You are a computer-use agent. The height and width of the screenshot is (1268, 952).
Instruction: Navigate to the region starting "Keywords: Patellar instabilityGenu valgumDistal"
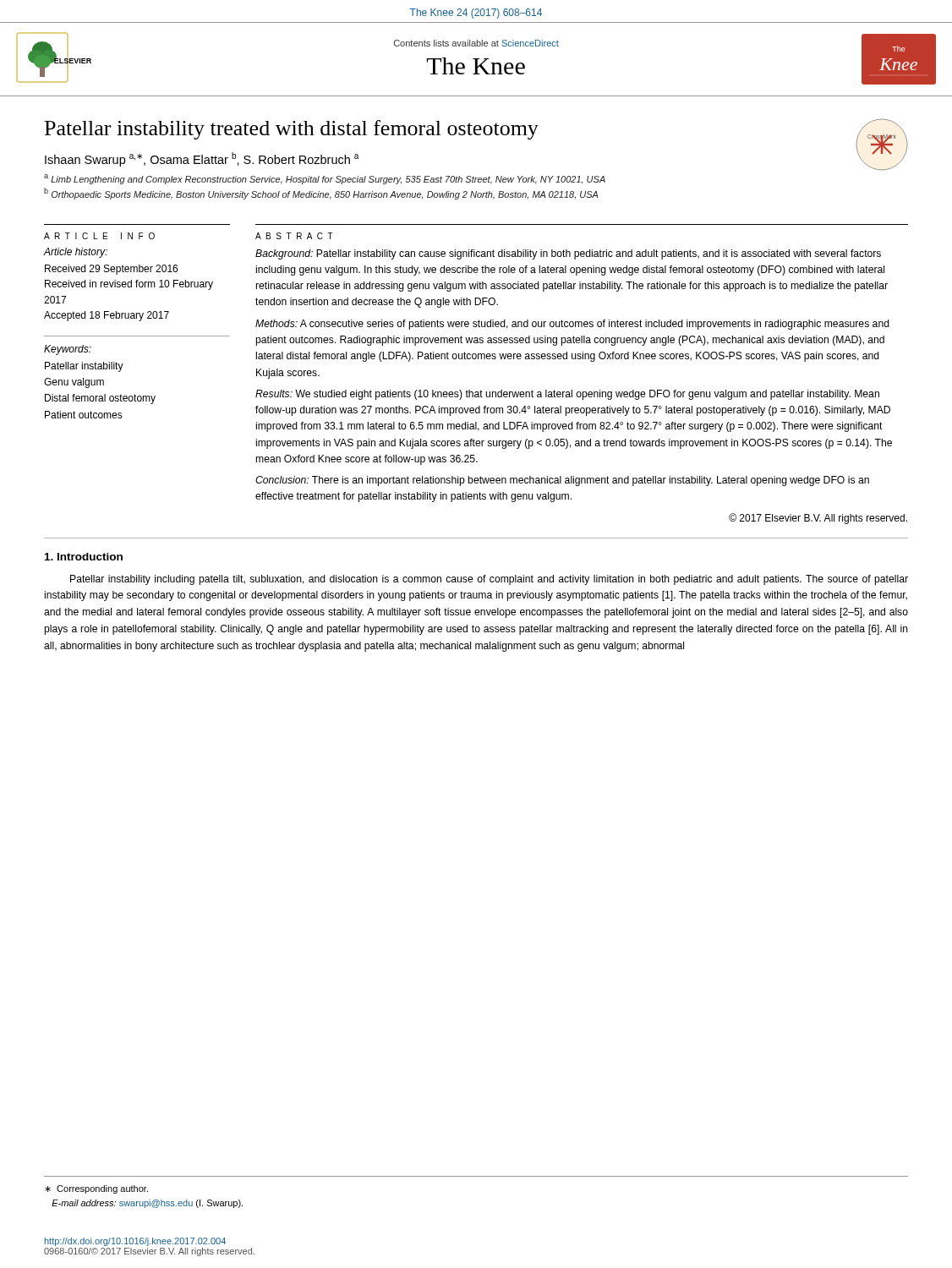(x=68, y=350)
